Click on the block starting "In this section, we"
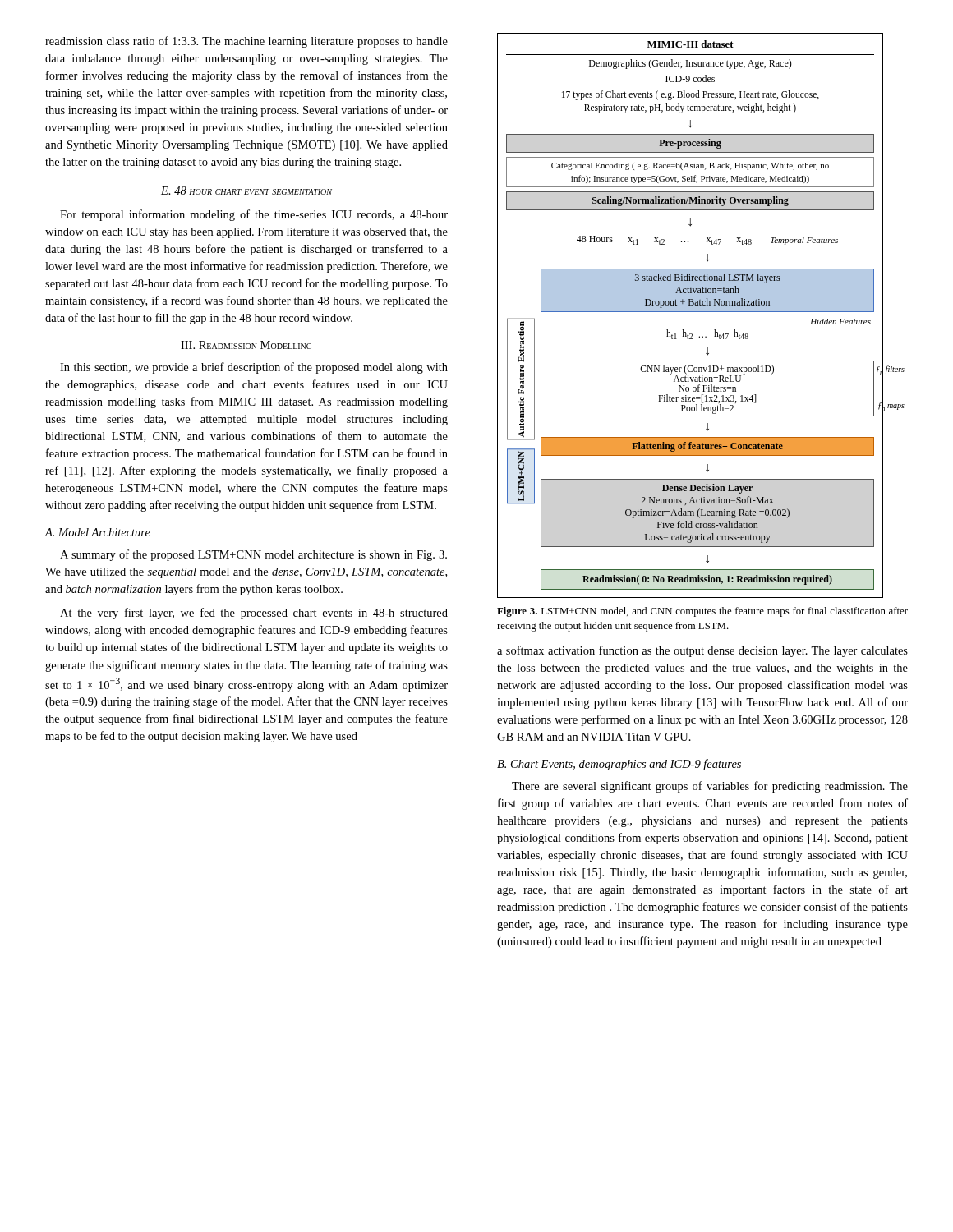This screenshot has height=1232, width=953. coord(246,437)
